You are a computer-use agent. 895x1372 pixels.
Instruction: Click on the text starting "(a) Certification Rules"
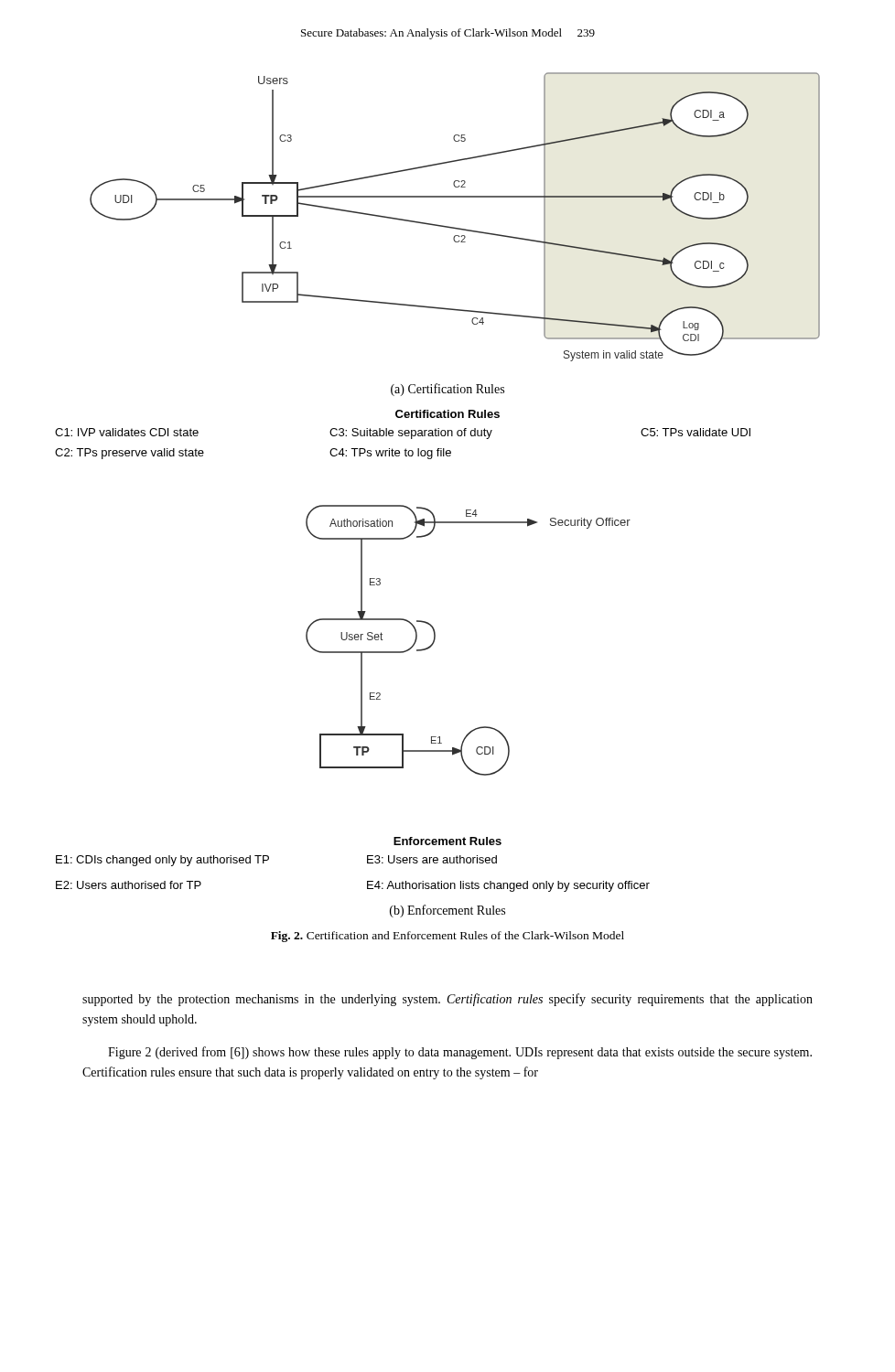click(x=448, y=389)
